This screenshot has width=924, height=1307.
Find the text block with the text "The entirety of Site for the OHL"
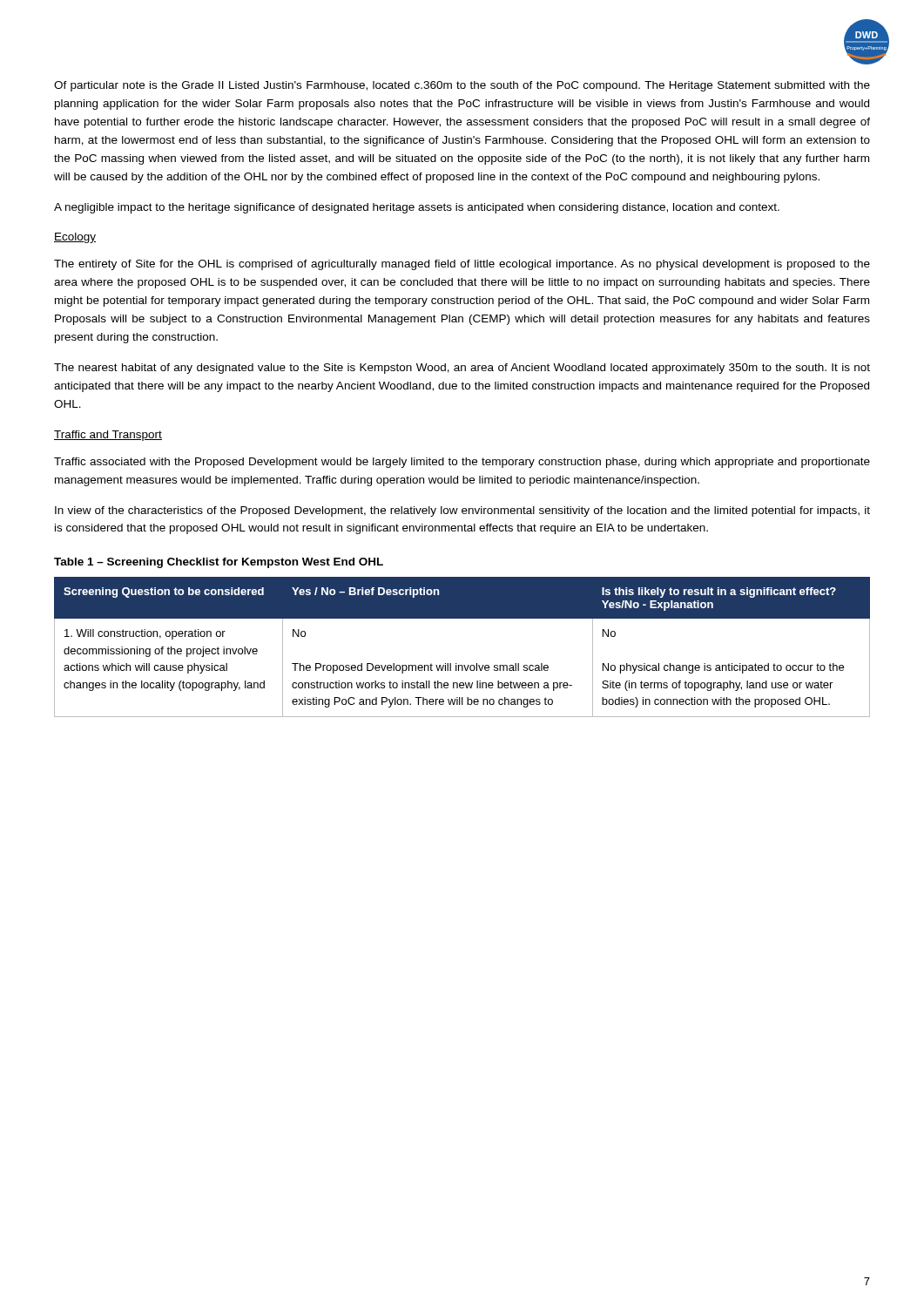point(462,301)
